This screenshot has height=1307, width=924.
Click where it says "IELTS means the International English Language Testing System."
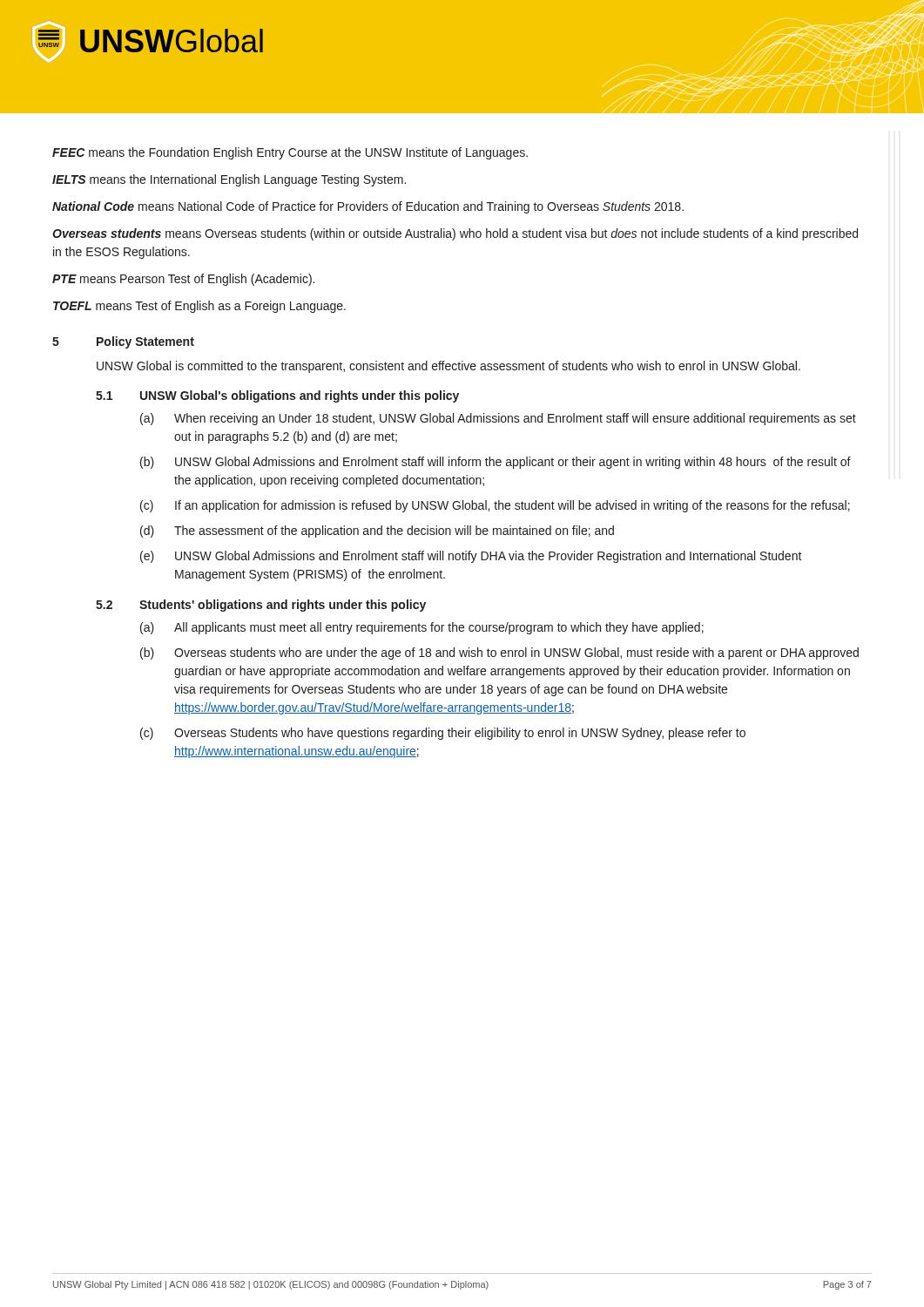230,180
